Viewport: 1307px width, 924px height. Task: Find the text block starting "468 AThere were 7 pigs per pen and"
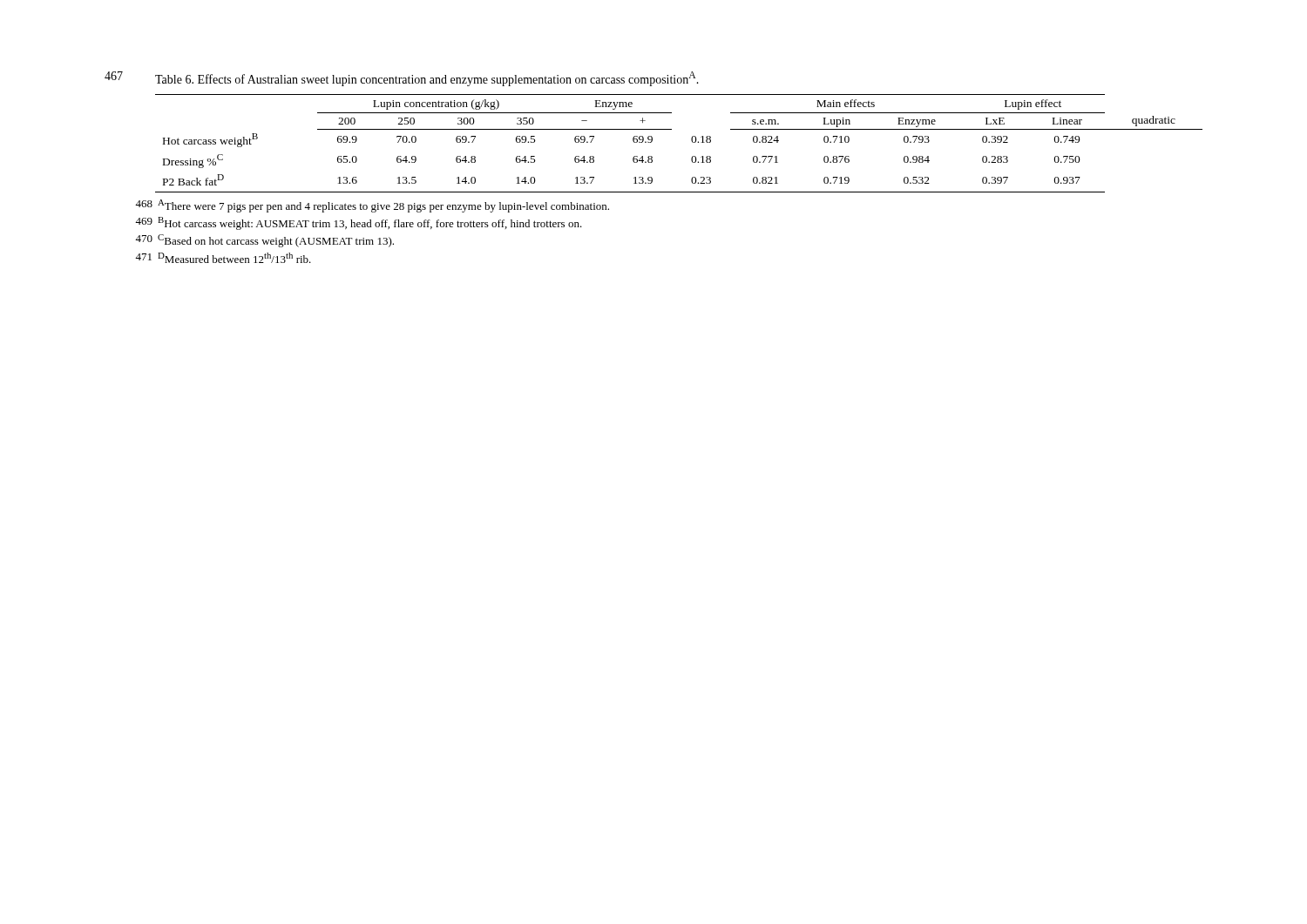point(372,206)
